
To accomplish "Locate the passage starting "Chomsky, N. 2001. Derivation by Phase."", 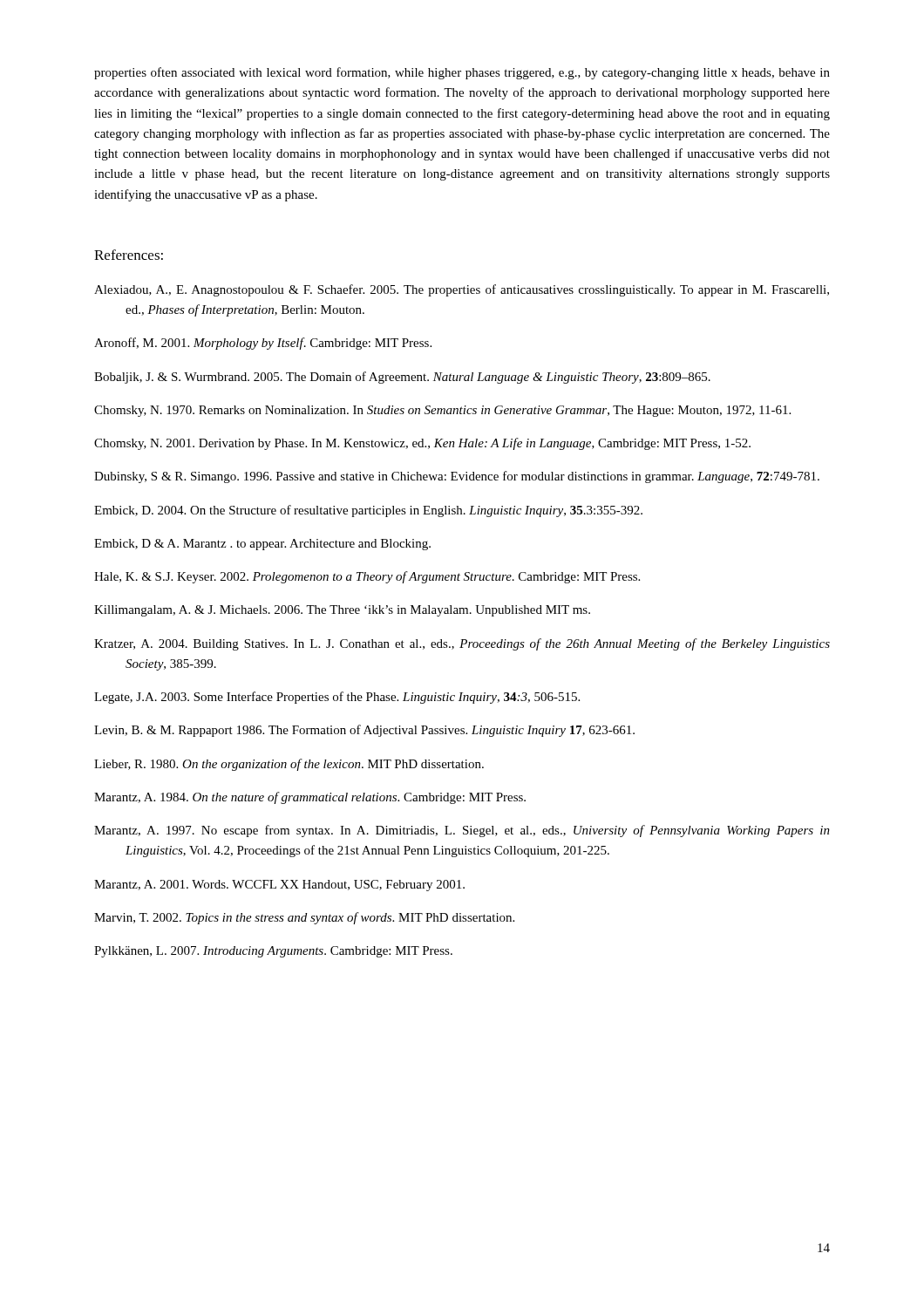I will pos(462,443).
